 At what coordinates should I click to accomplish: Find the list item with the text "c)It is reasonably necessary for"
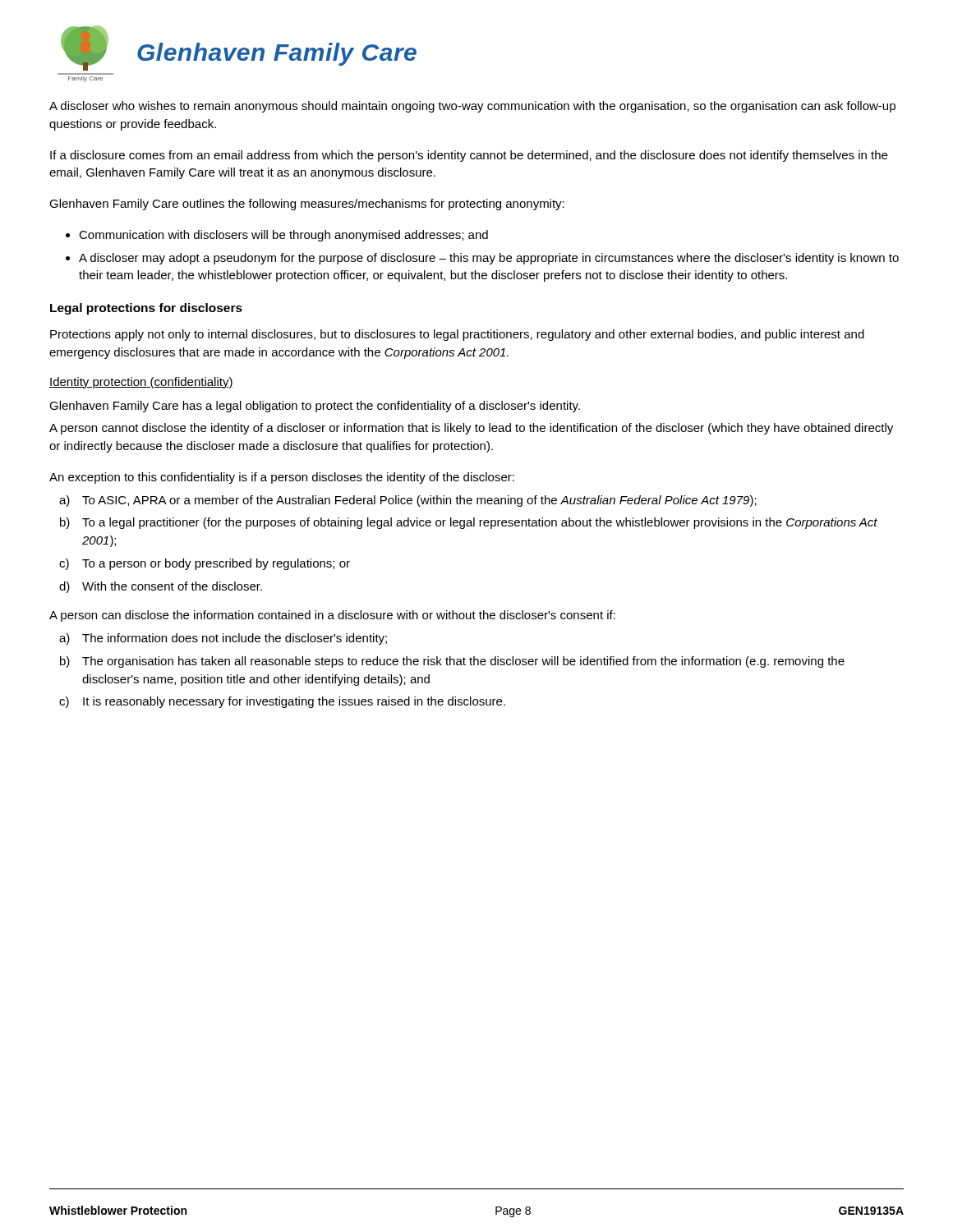coord(294,702)
